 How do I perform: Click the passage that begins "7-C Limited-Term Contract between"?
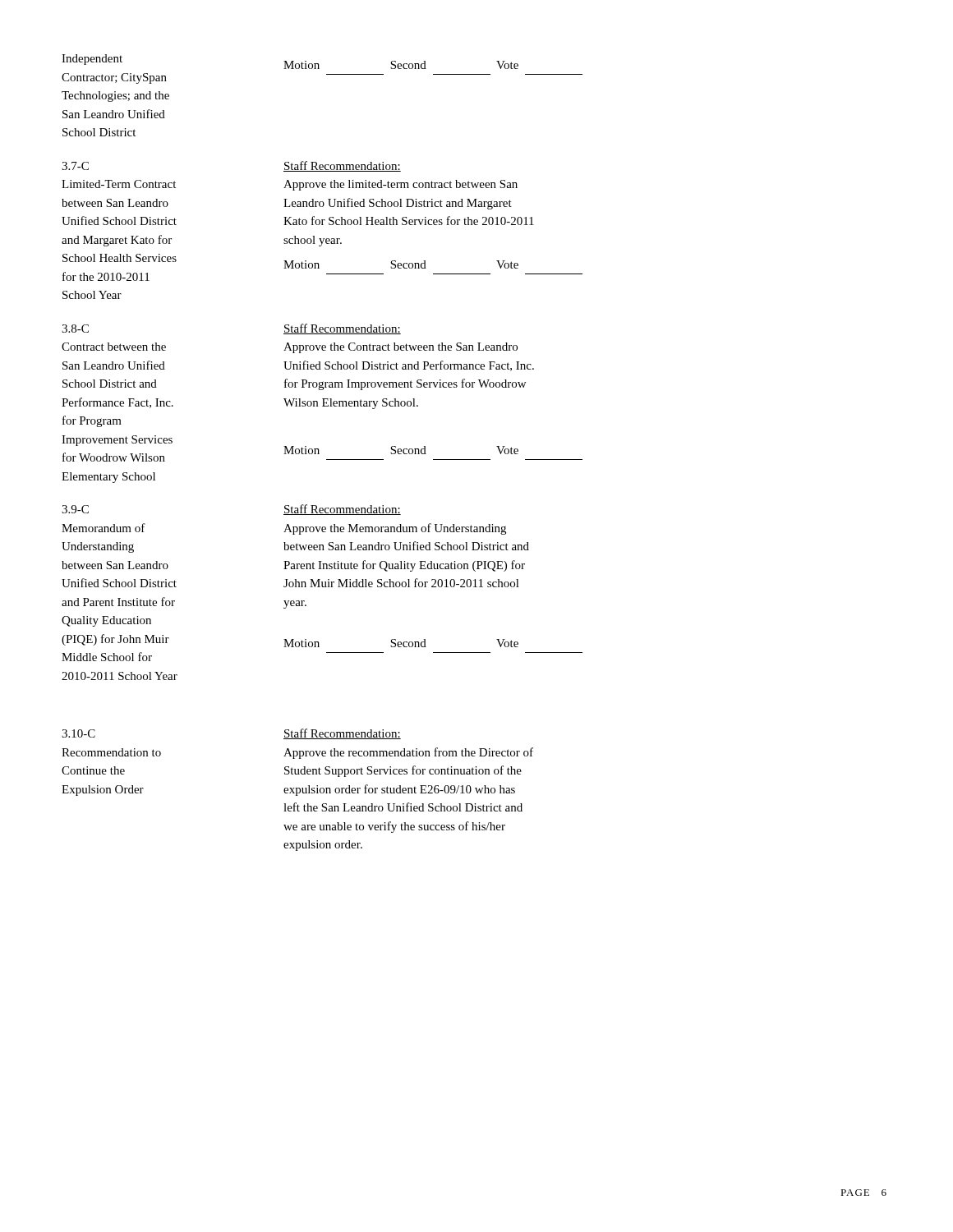(x=119, y=230)
